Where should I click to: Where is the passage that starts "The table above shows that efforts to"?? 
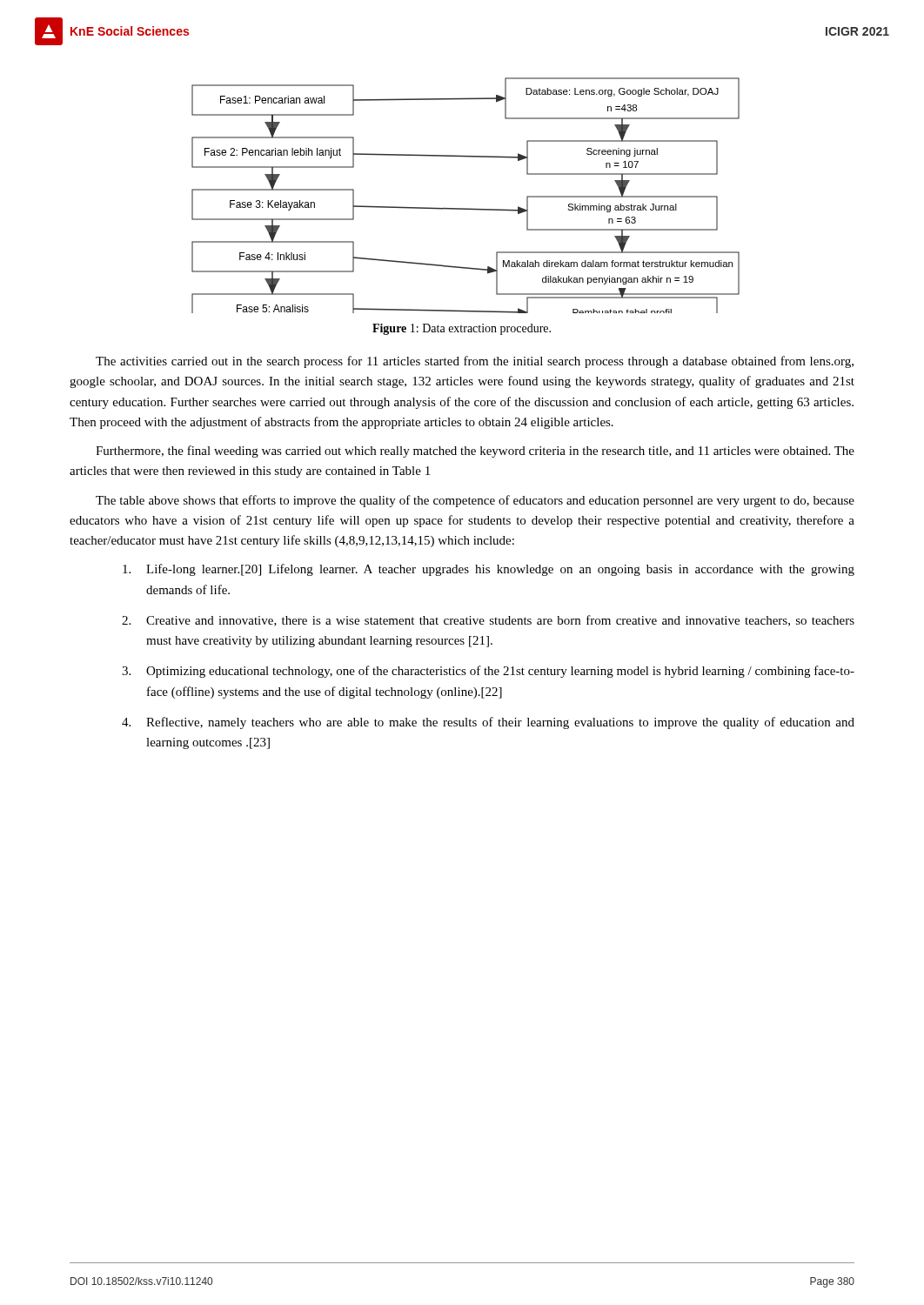462,520
